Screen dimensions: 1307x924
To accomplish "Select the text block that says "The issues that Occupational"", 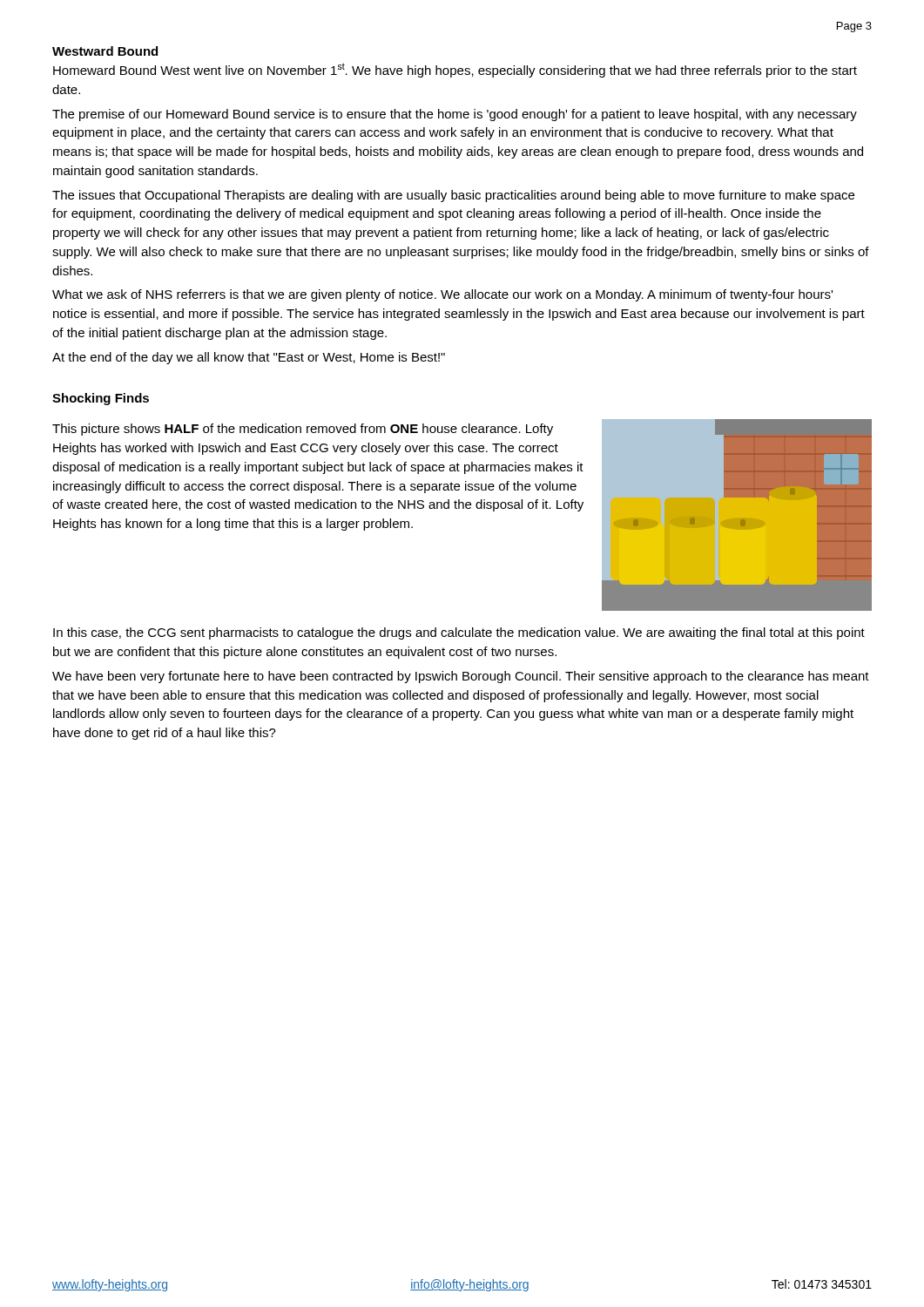I will 460,232.
